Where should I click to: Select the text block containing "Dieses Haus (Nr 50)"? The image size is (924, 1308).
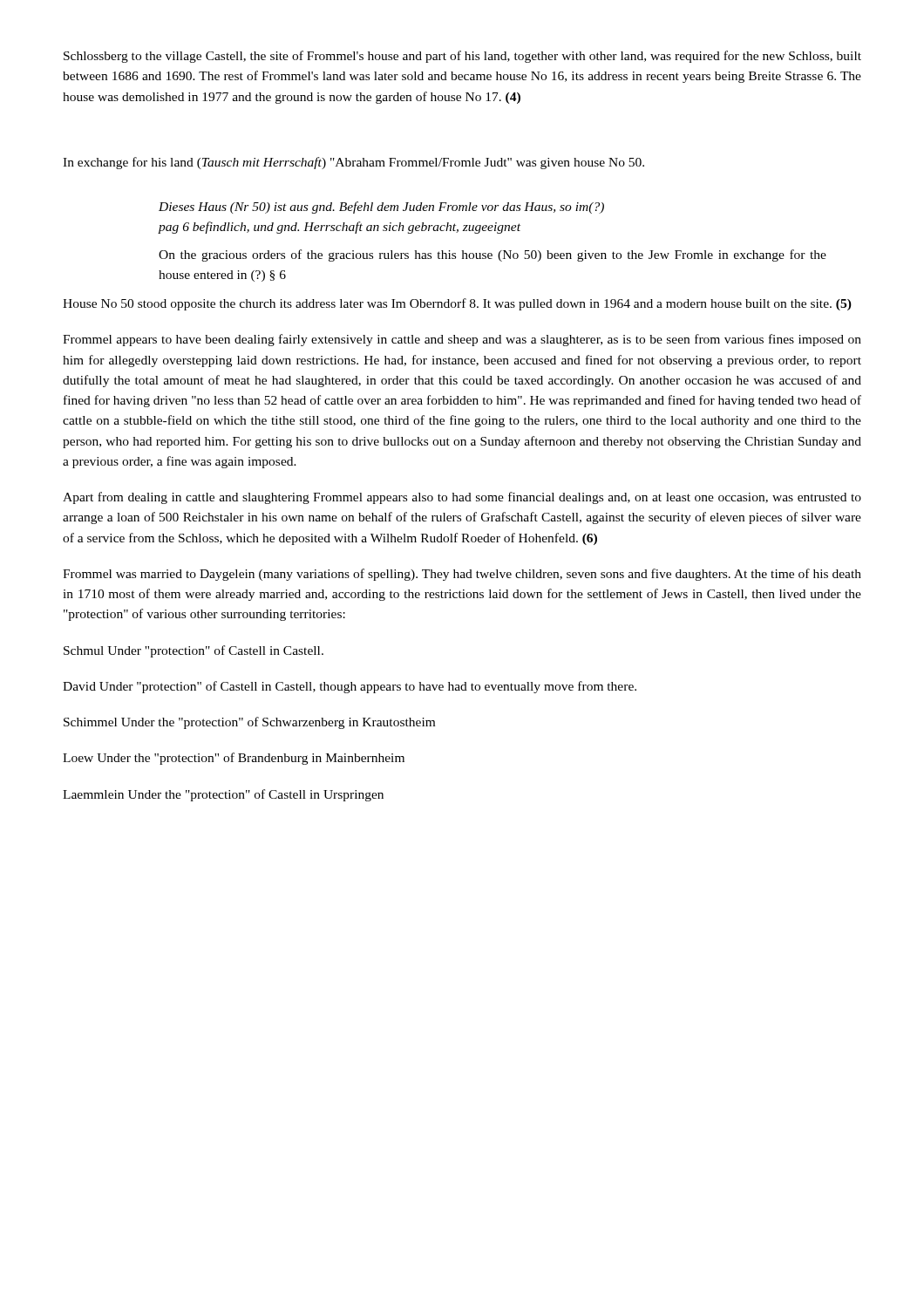coord(382,216)
